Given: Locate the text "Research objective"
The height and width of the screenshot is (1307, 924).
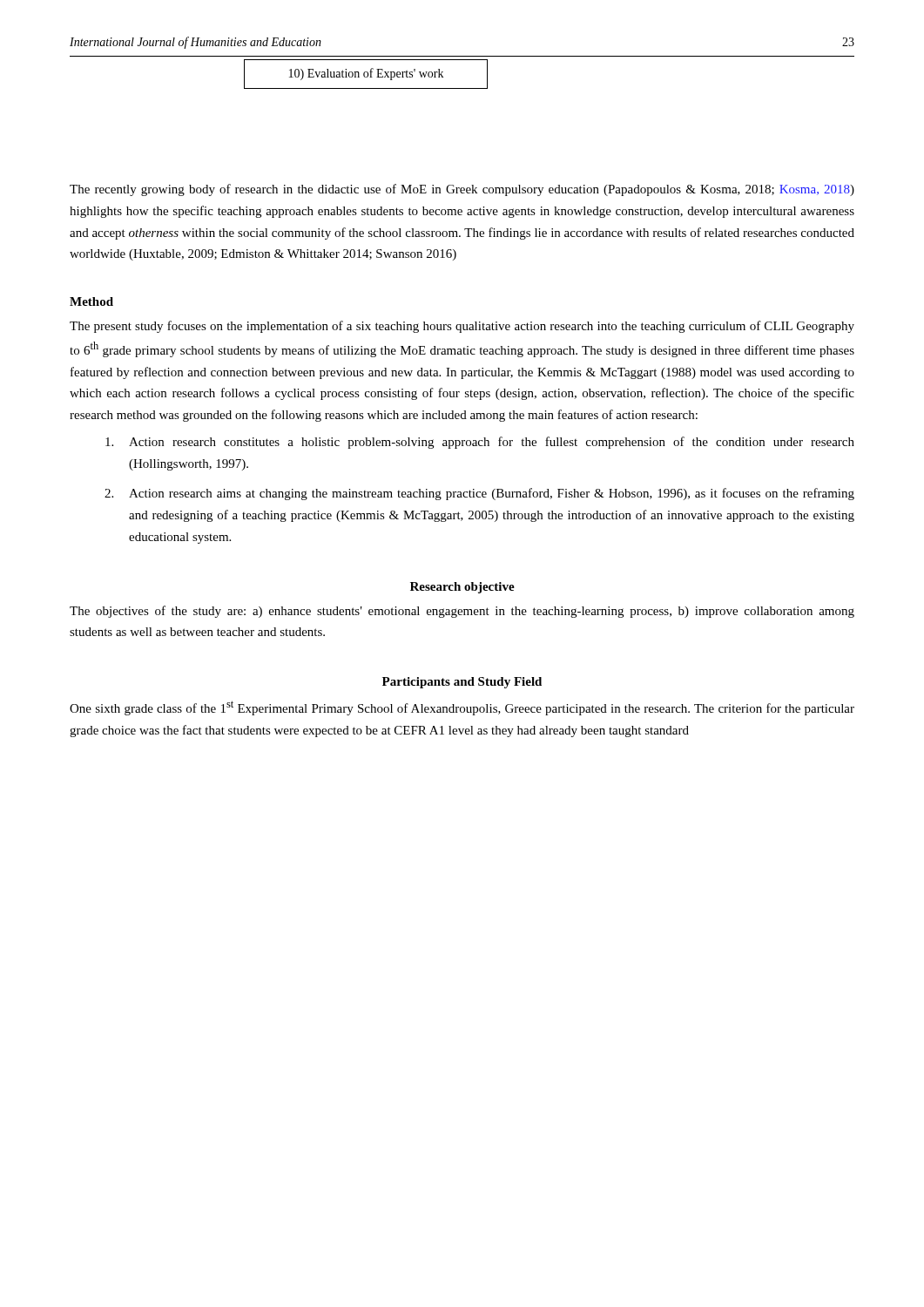Looking at the screenshot, I should pyautogui.click(x=462, y=586).
